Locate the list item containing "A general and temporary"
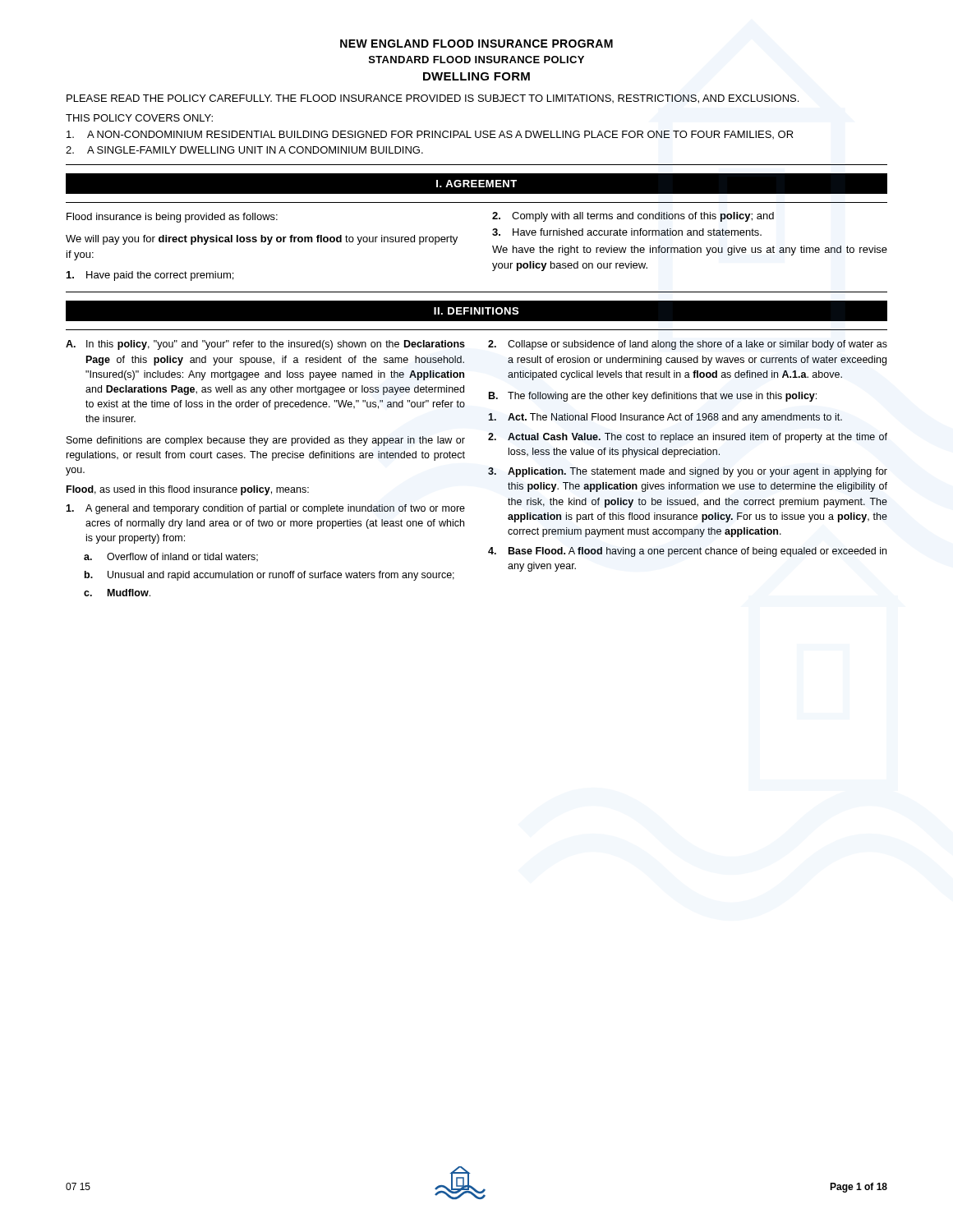Image resolution: width=953 pixels, height=1232 pixels. pos(265,523)
